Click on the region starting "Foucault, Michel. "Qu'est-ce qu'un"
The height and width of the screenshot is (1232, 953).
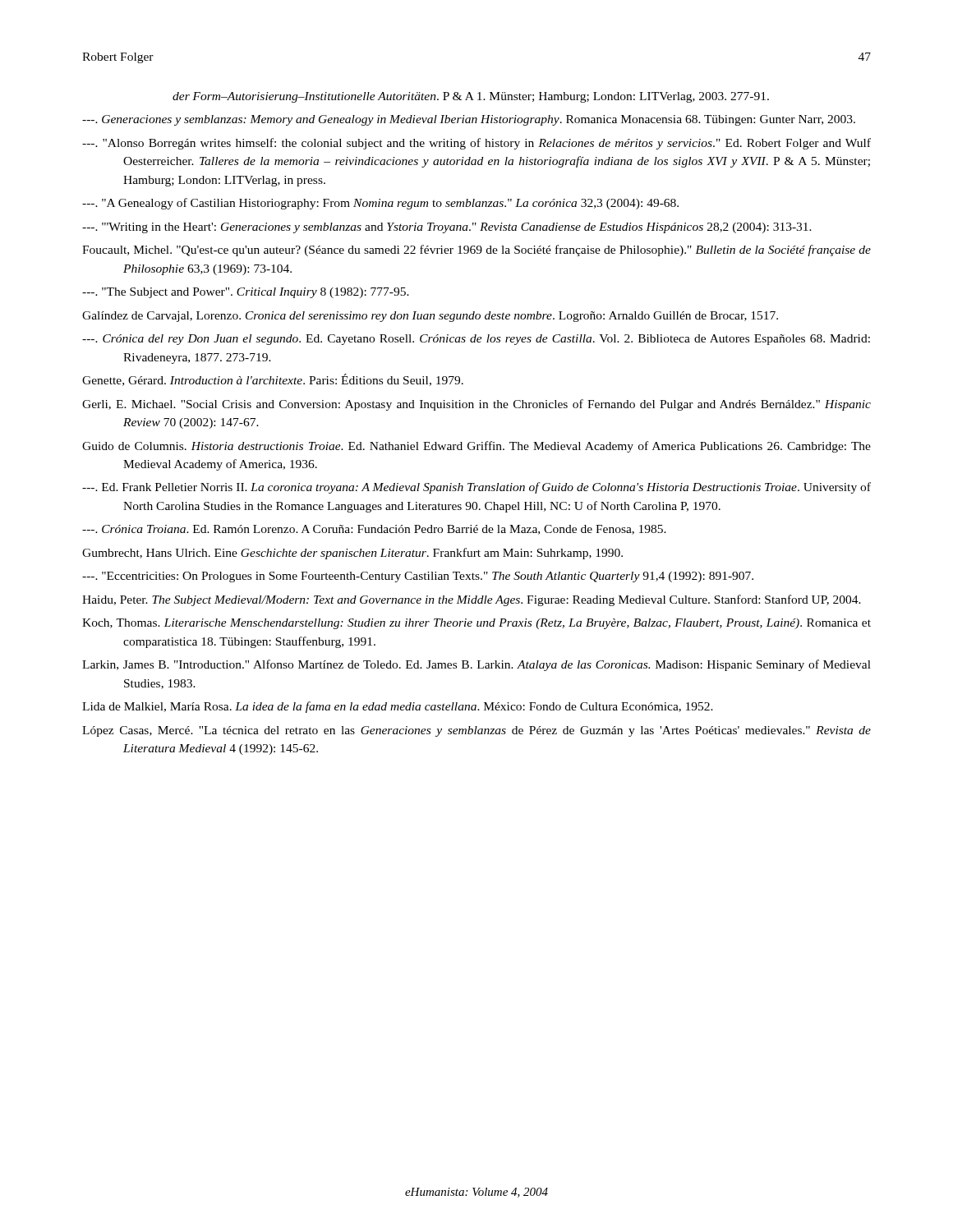point(476,259)
